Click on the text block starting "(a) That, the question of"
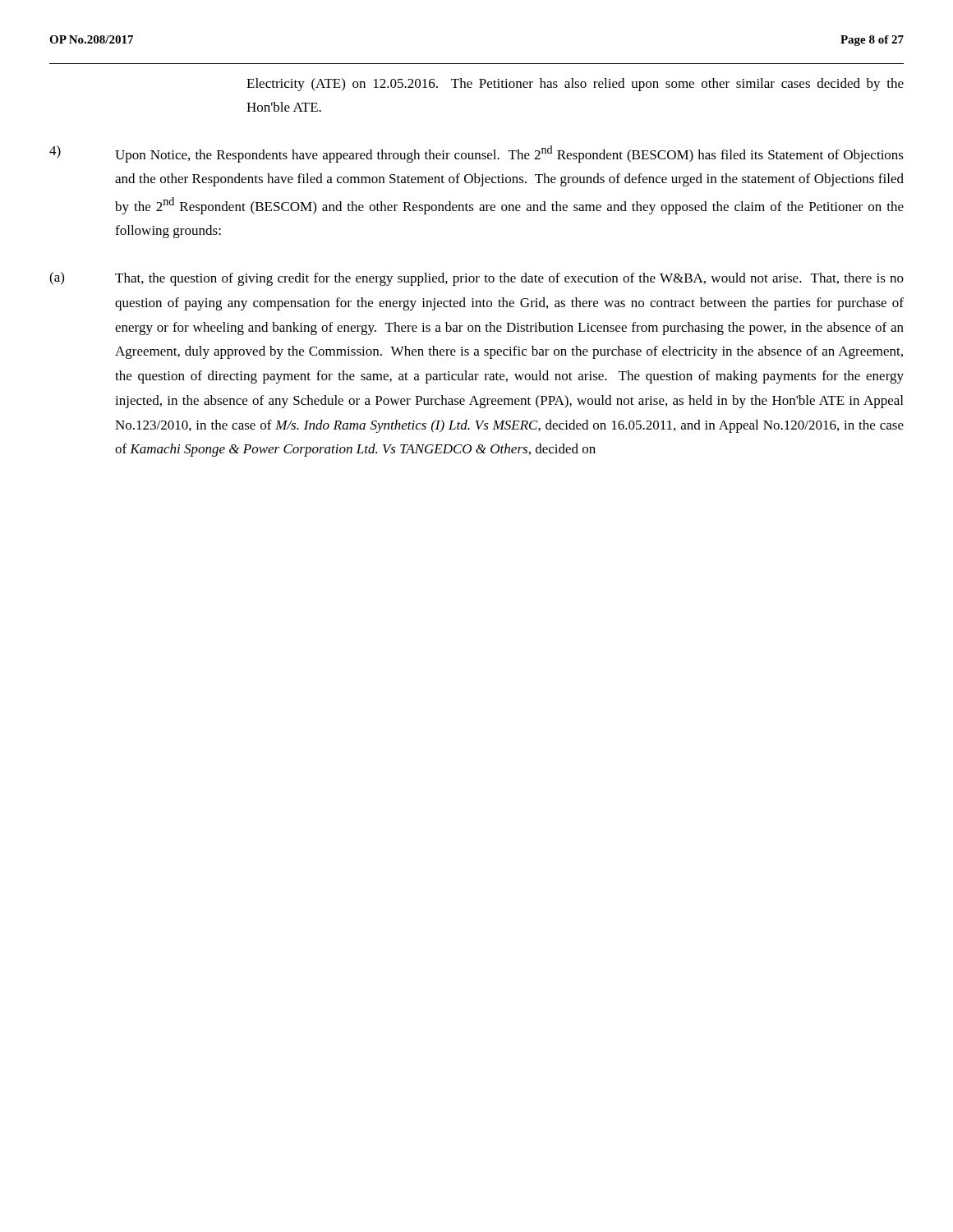 tap(476, 364)
